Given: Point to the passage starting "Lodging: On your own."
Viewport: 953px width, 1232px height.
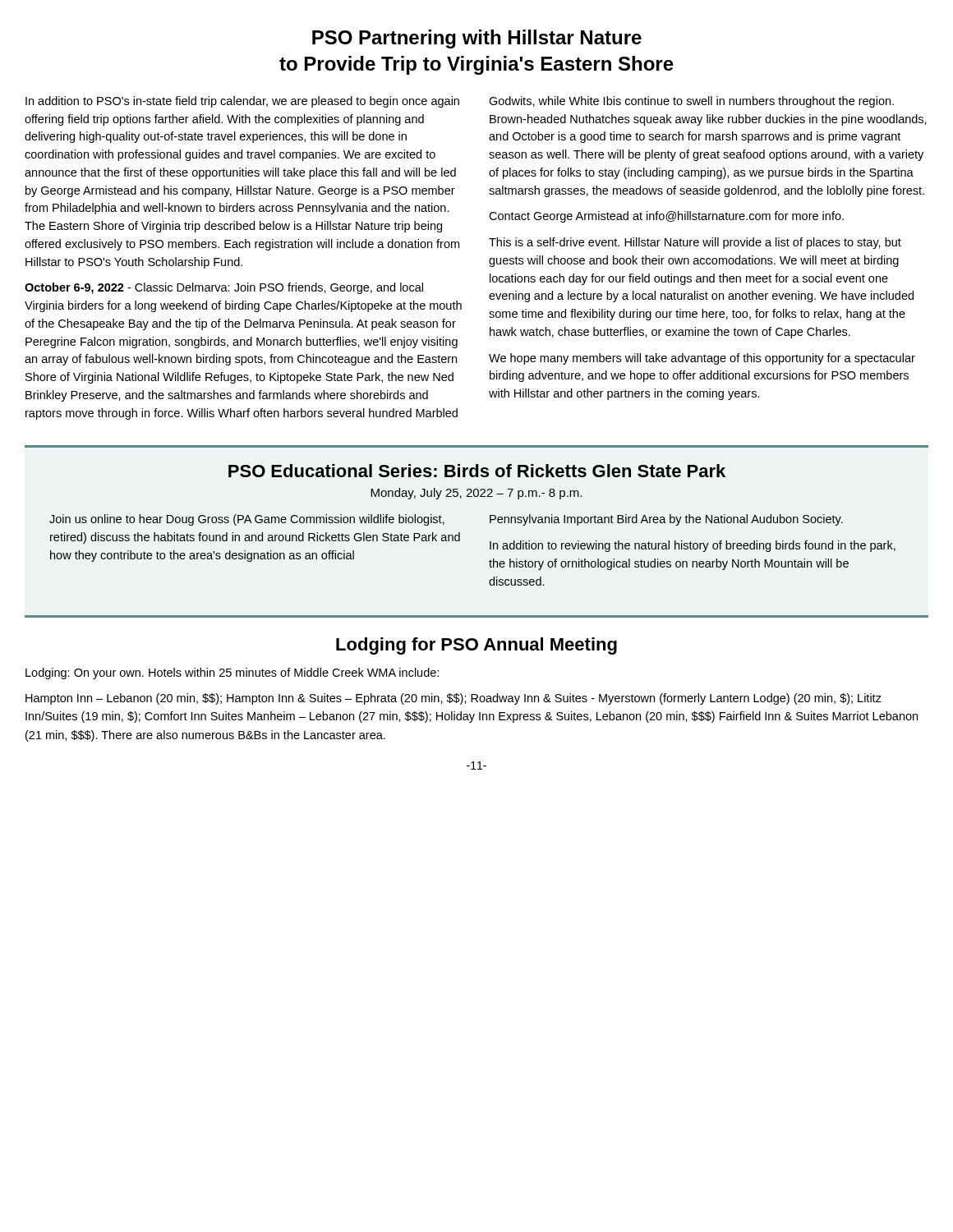Looking at the screenshot, I should coord(232,673).
